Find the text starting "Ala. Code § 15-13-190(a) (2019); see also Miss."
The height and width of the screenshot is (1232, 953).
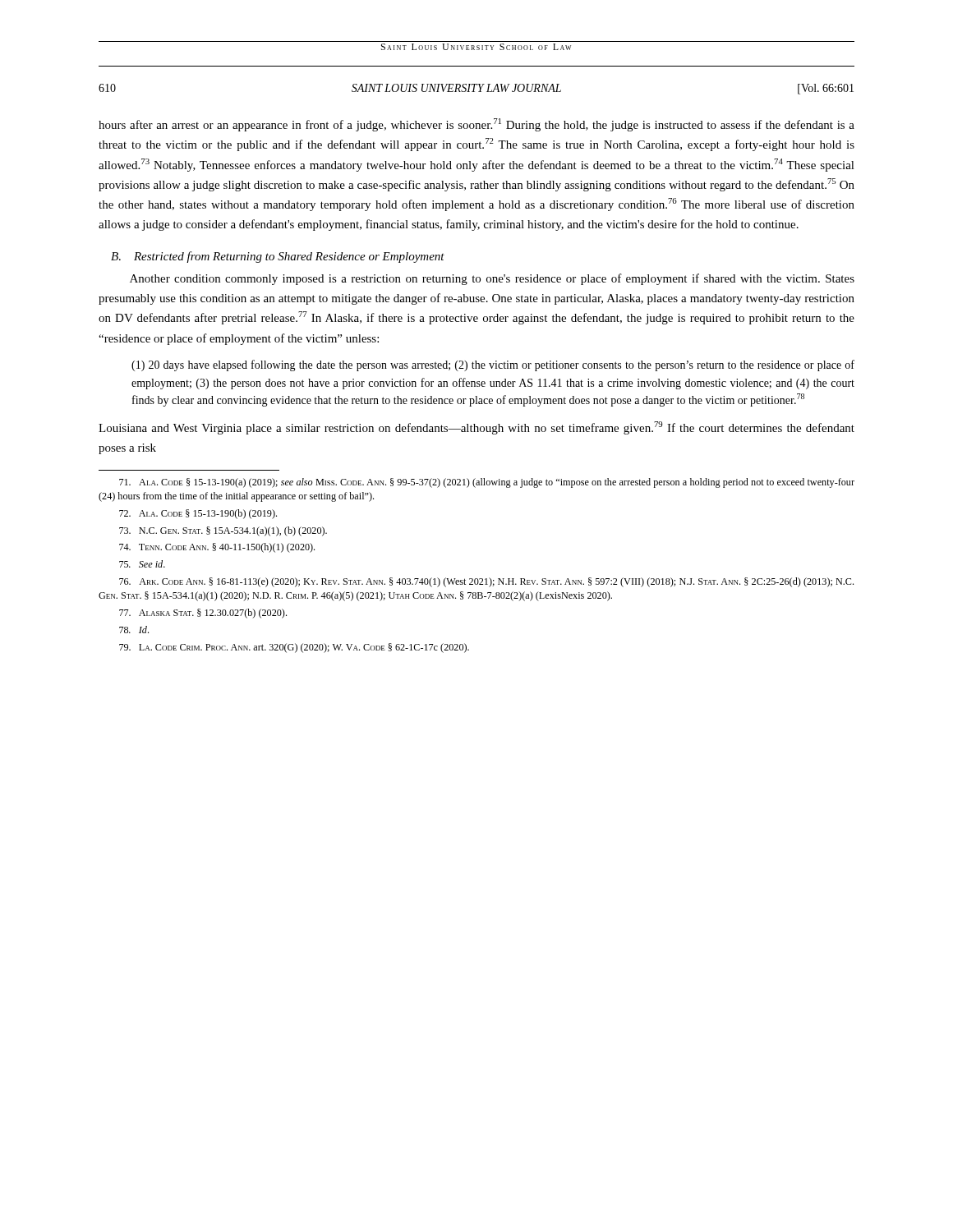pos(476,489)
